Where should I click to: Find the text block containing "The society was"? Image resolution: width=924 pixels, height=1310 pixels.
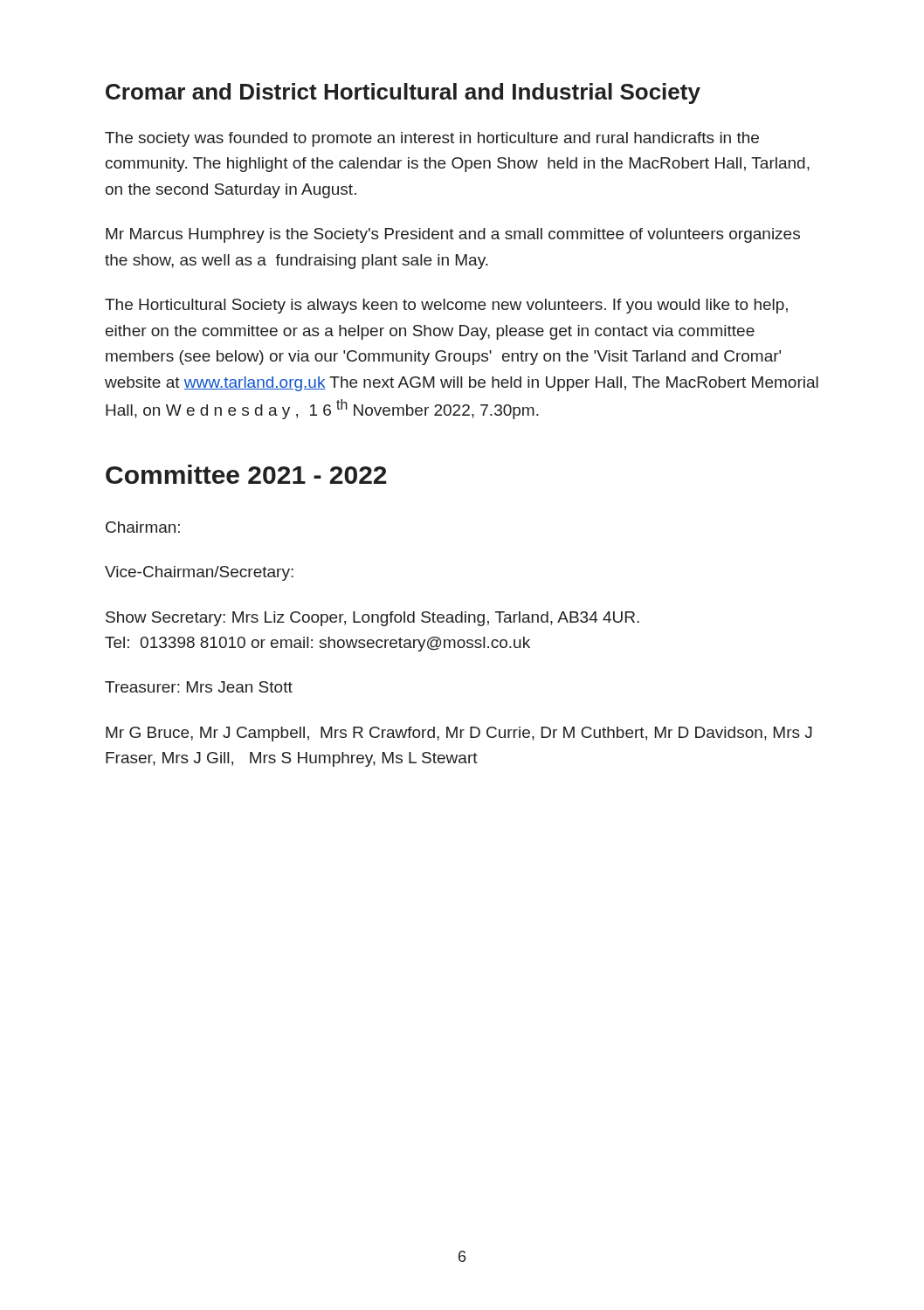pos(458,163)
